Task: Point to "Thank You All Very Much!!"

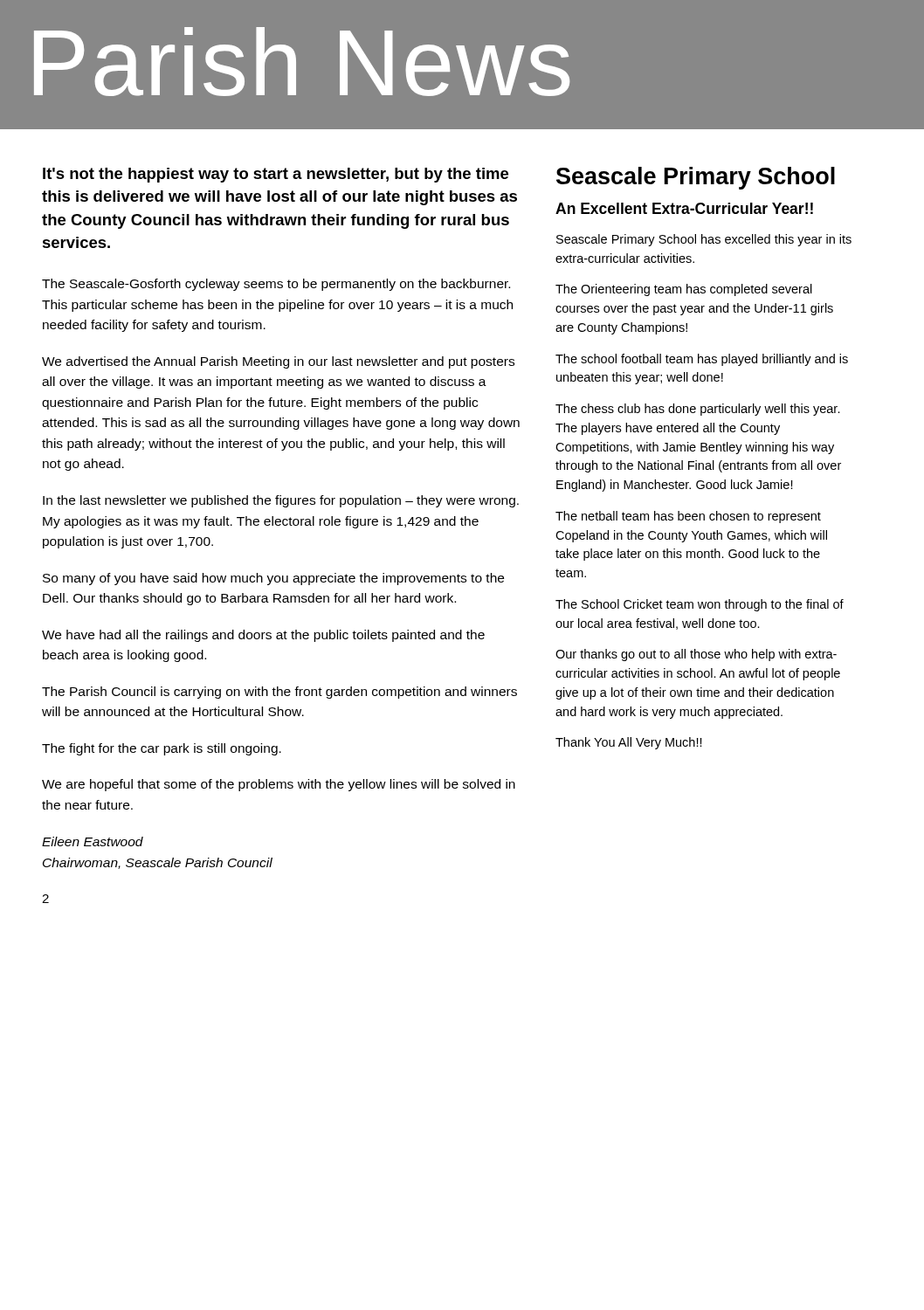Action: (629, 743)
